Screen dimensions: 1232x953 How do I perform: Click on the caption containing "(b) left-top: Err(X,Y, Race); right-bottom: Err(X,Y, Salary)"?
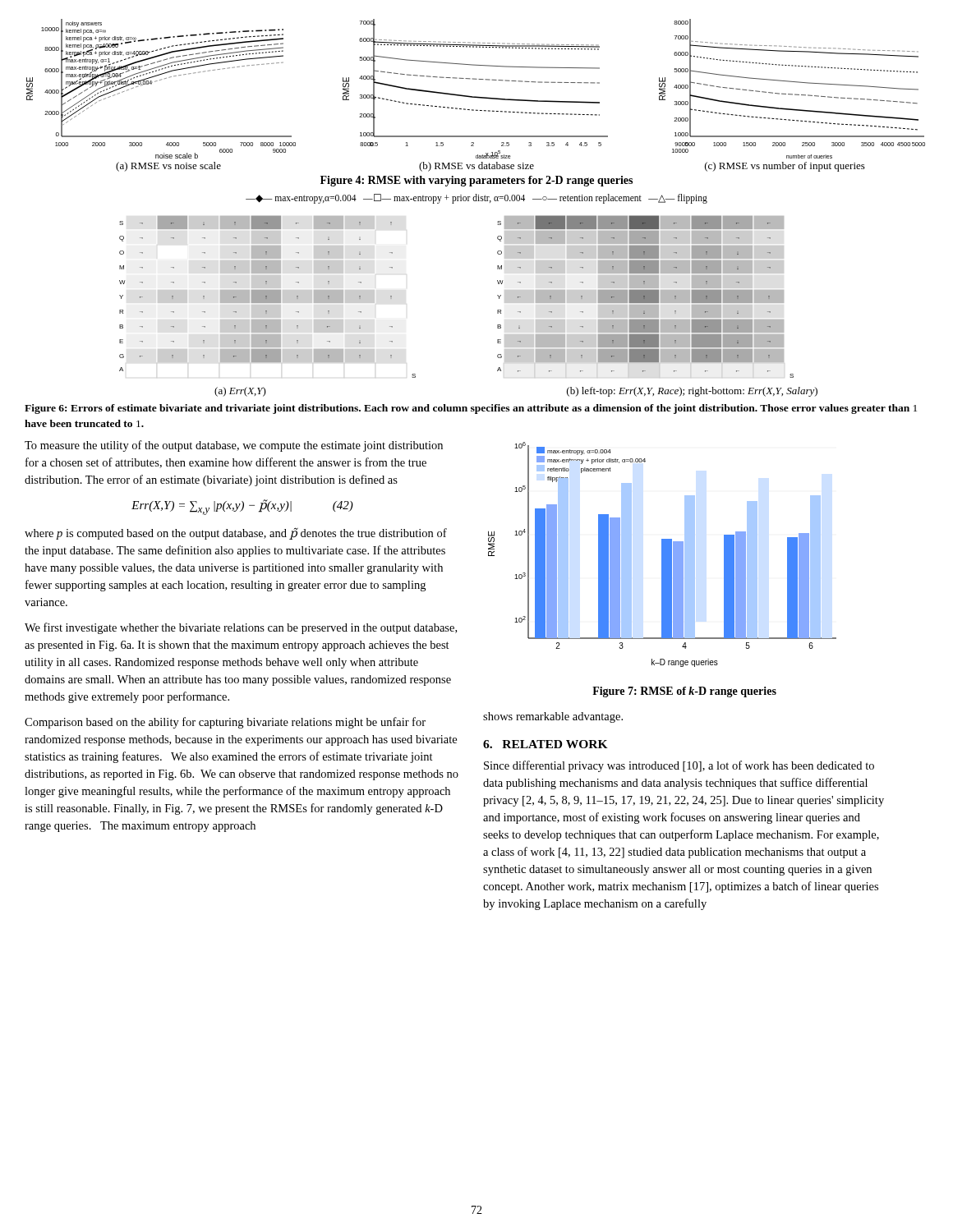tap(692, 391)
